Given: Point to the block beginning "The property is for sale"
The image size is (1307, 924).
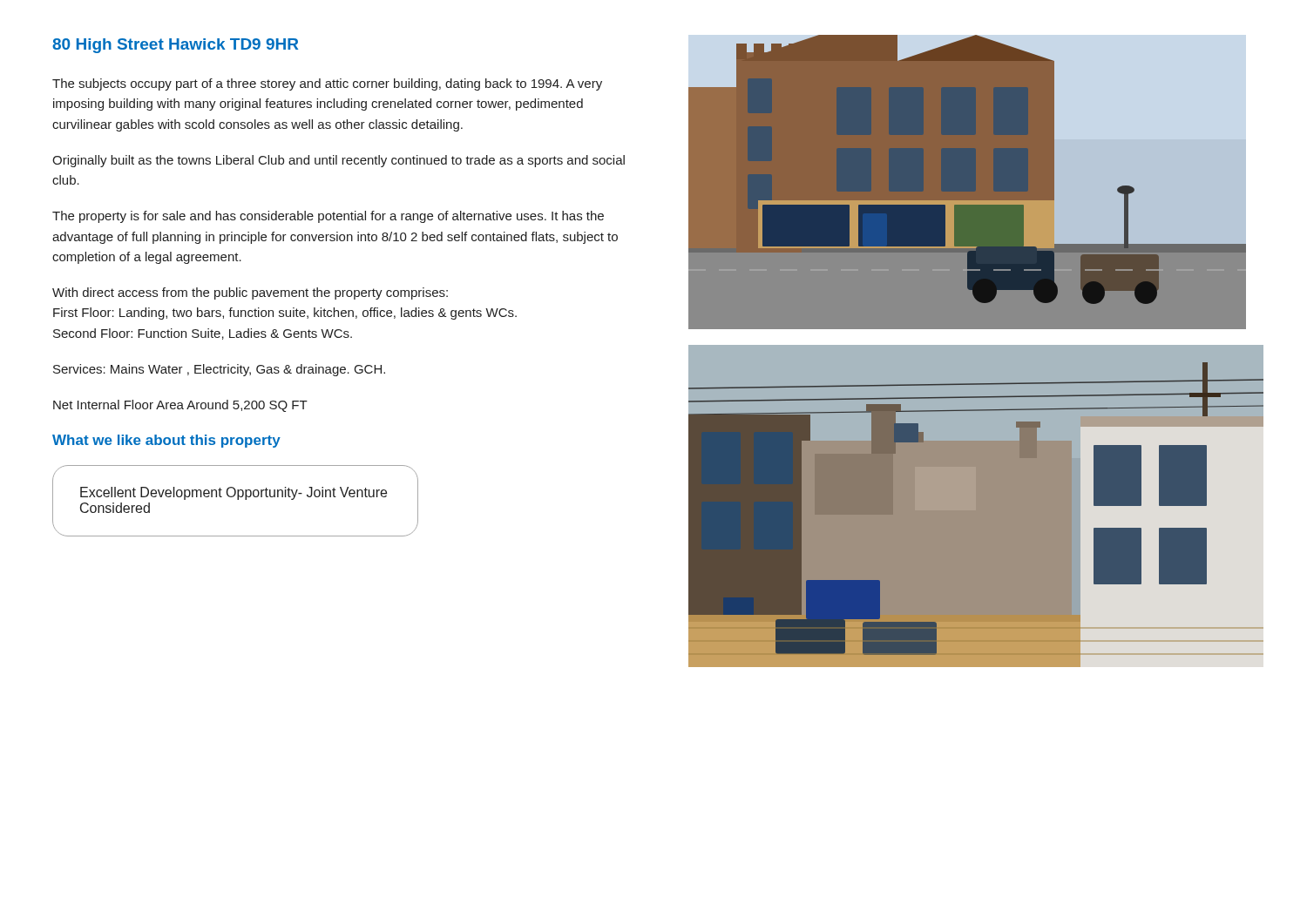Looking at the screenshot, I should coord(335,236).
